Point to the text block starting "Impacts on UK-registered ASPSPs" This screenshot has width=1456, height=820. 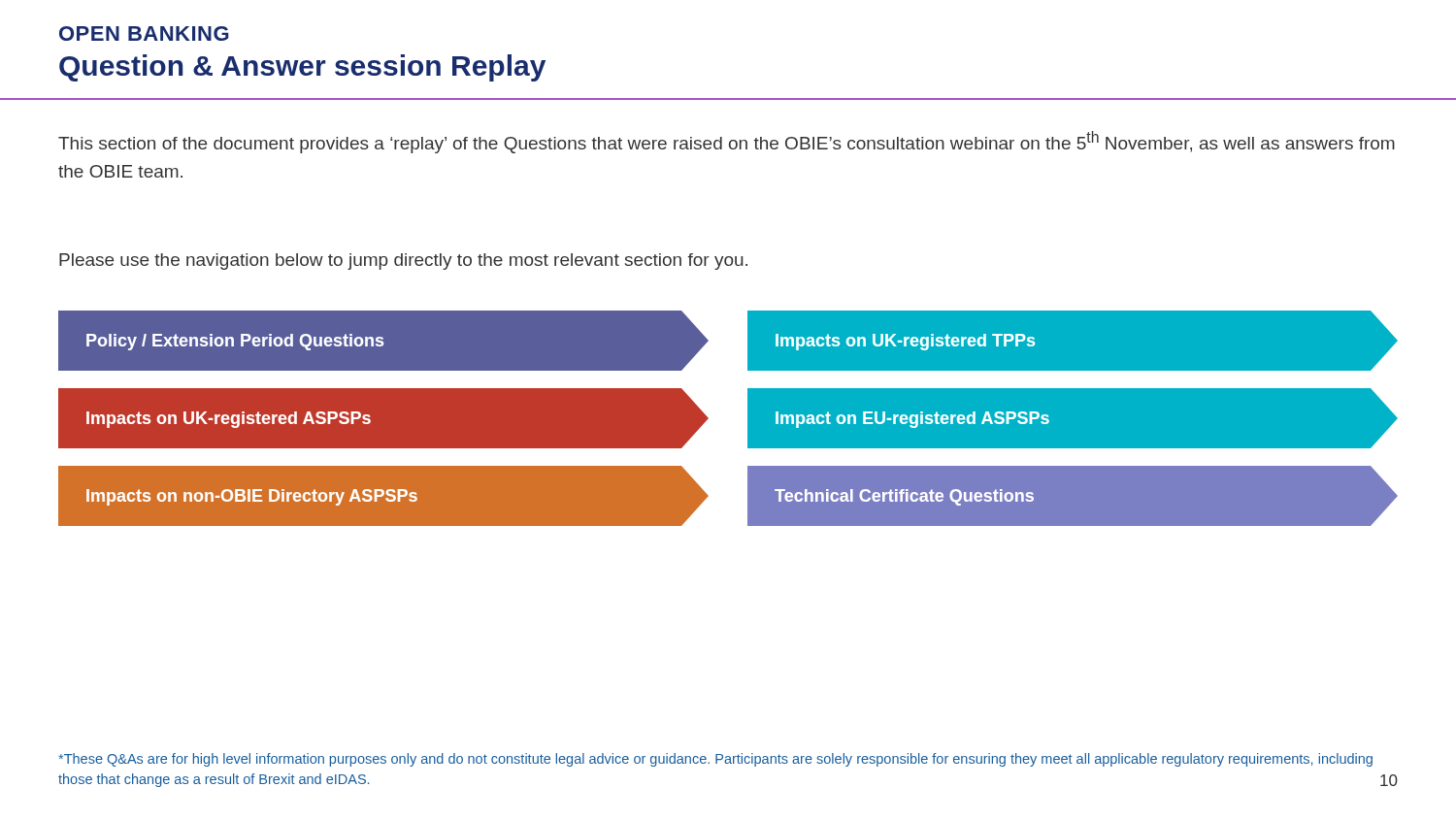[228, 418]
